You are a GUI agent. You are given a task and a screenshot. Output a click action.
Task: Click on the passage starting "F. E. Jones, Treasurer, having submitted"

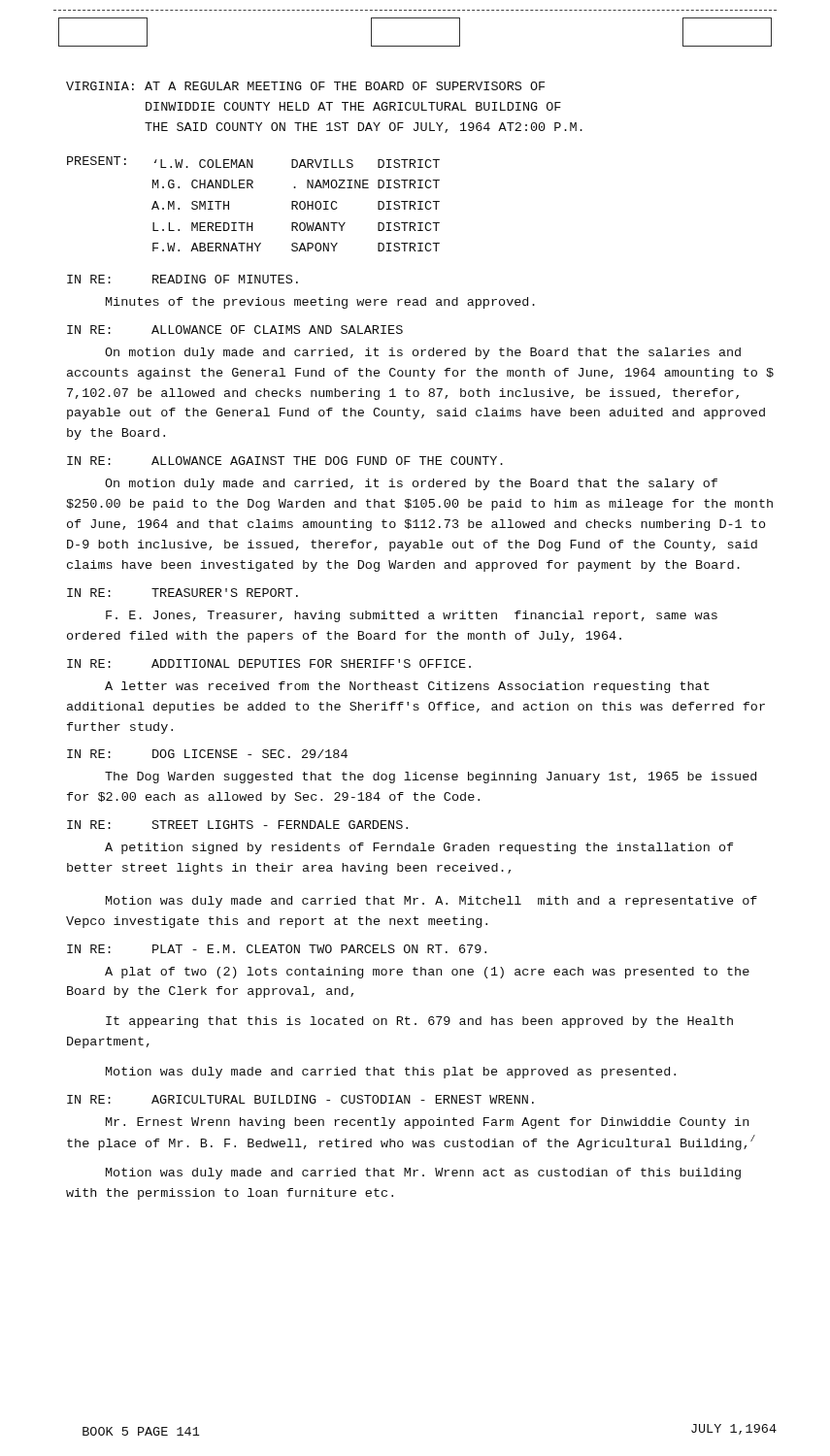coord(392,626)
